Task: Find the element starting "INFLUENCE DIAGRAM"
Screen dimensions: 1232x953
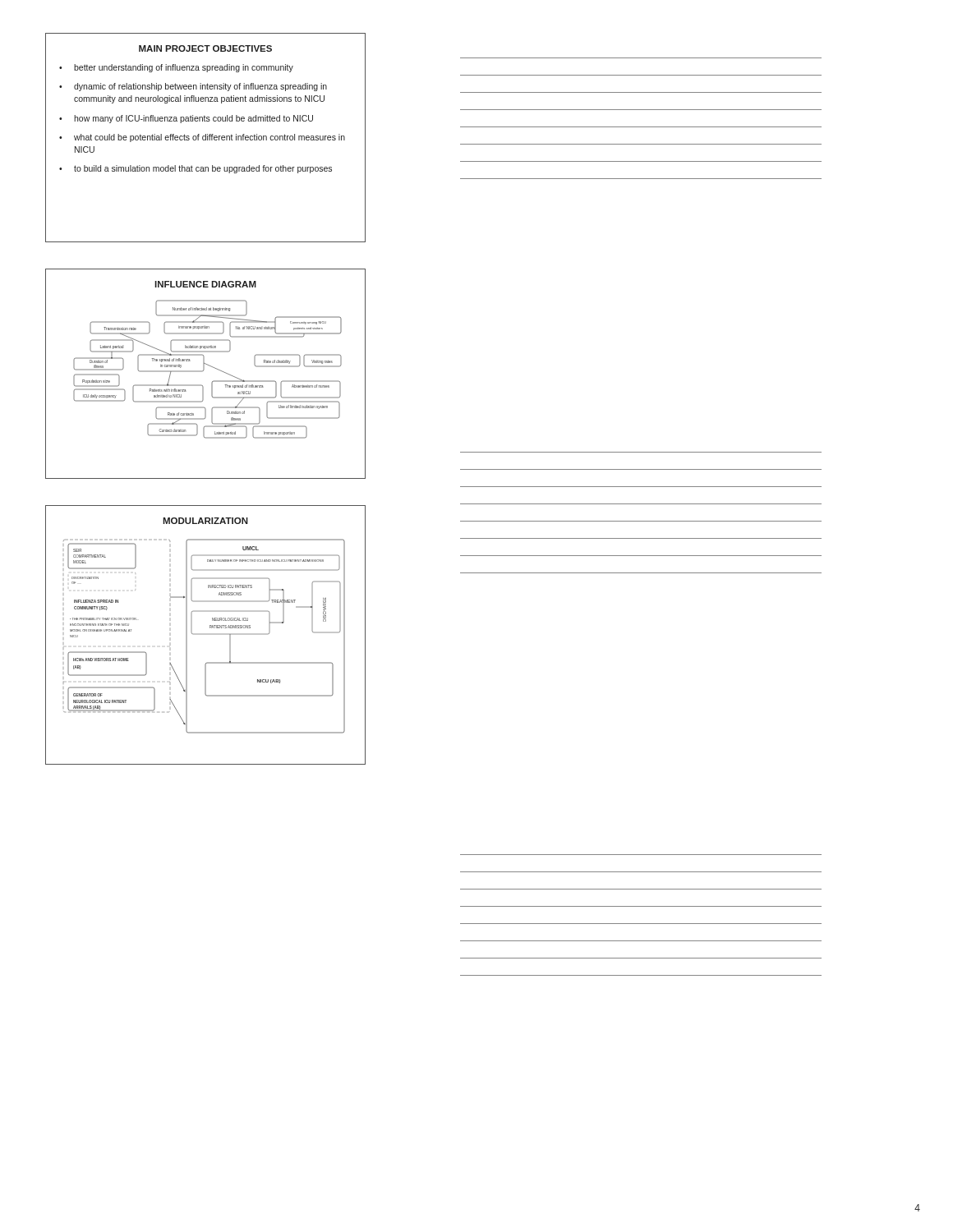Action: click(205, 284)
